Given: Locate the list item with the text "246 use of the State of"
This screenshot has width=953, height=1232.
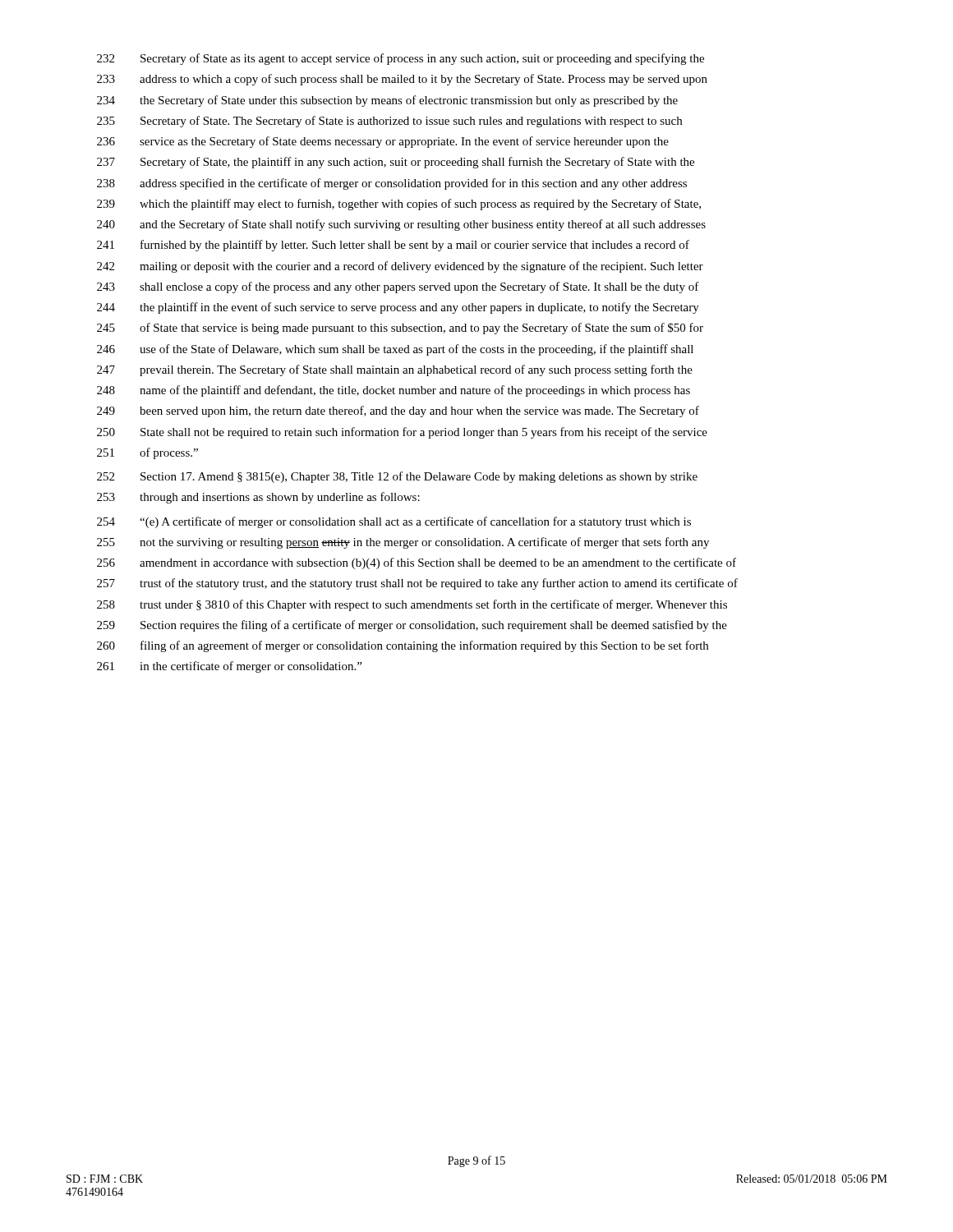Looking at the screenshot, I should [476, 349].
